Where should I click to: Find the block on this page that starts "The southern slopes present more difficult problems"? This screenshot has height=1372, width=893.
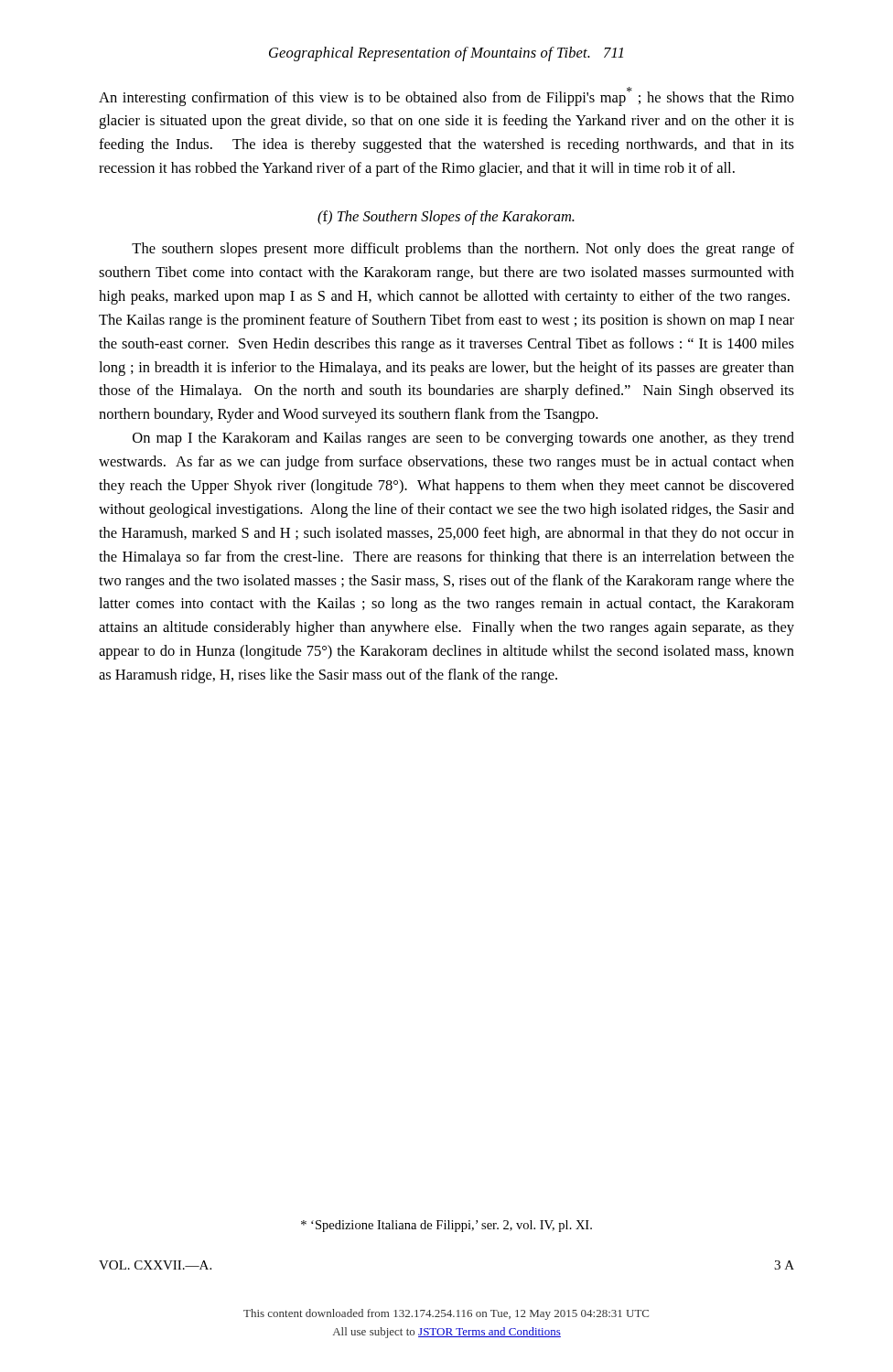446,462
